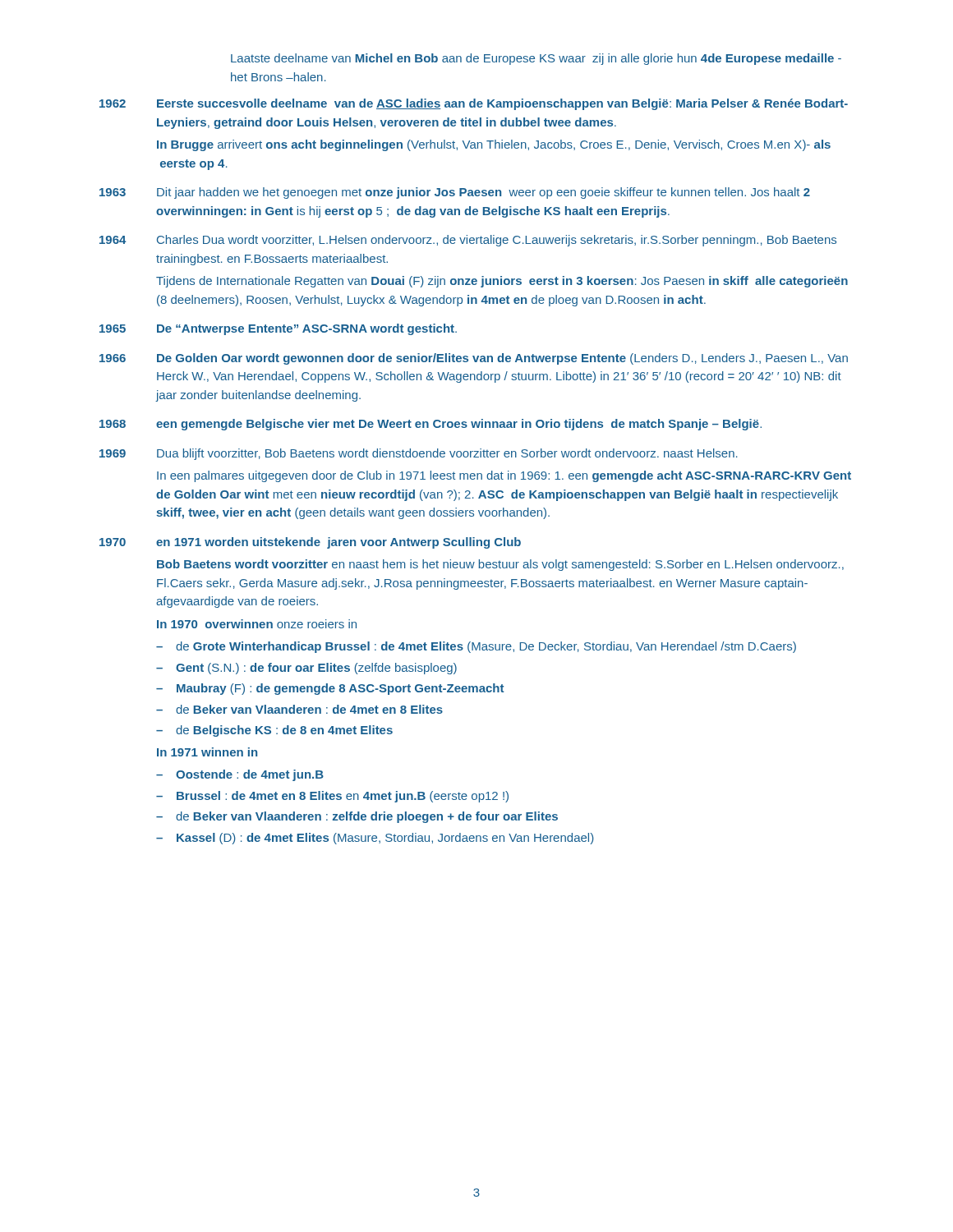Screen dimensions: 1232x953
Task: Where is the passage that starts "– de Beker van Vlaanderen : de"?
Action: pos(299,709)
